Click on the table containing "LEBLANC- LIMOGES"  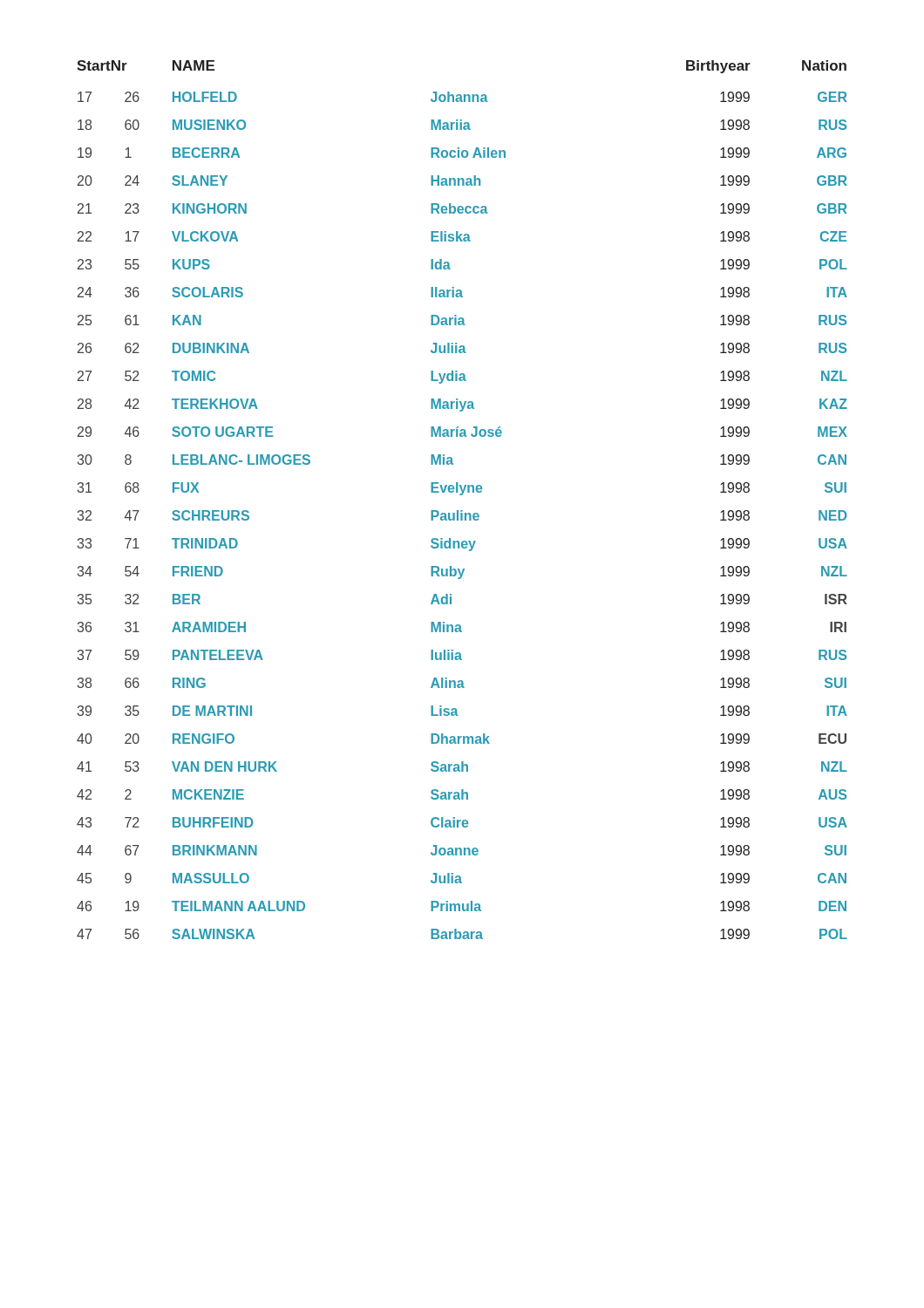pos(462,501)
